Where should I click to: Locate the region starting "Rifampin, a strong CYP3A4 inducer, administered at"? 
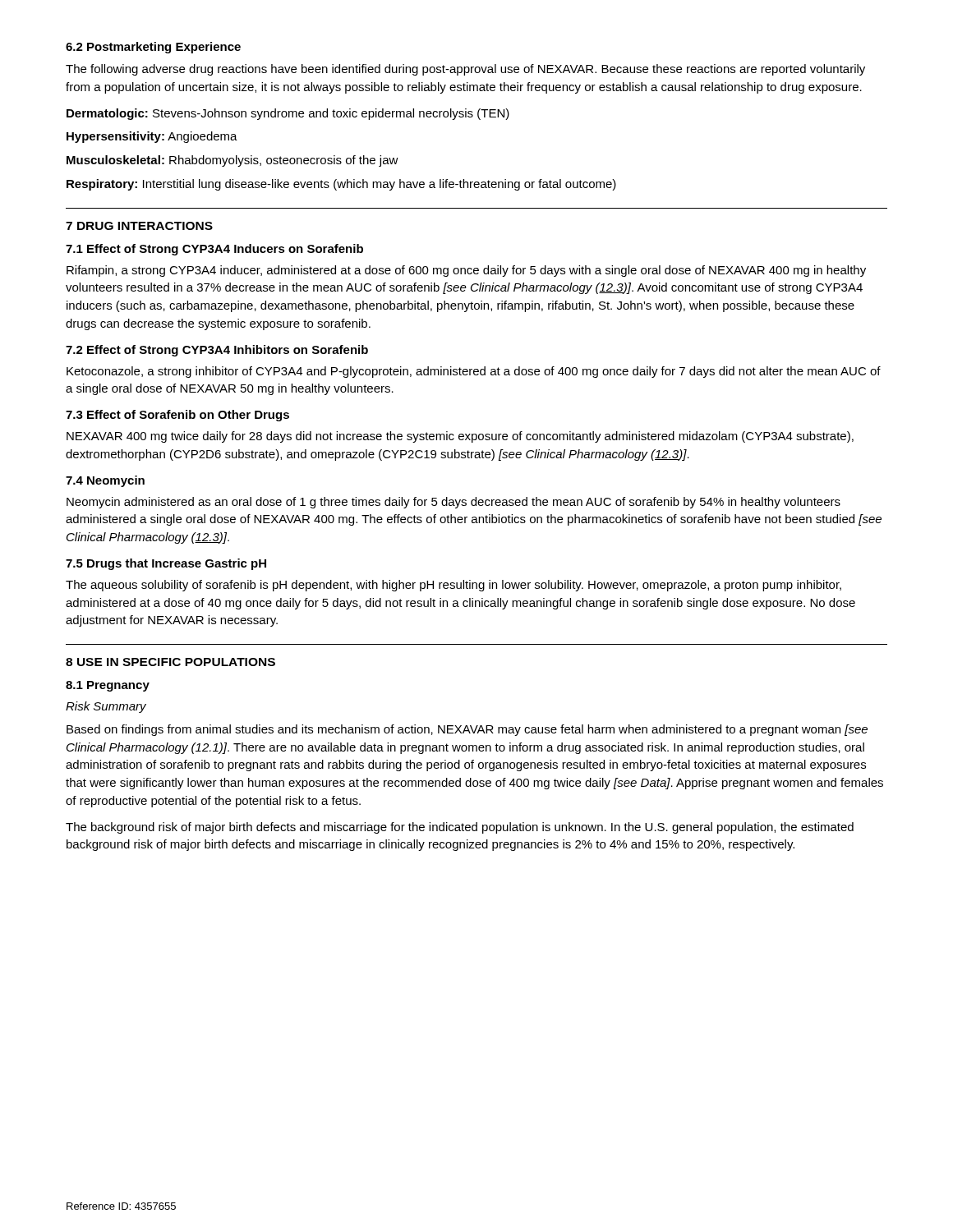click(x=466, y=296)
